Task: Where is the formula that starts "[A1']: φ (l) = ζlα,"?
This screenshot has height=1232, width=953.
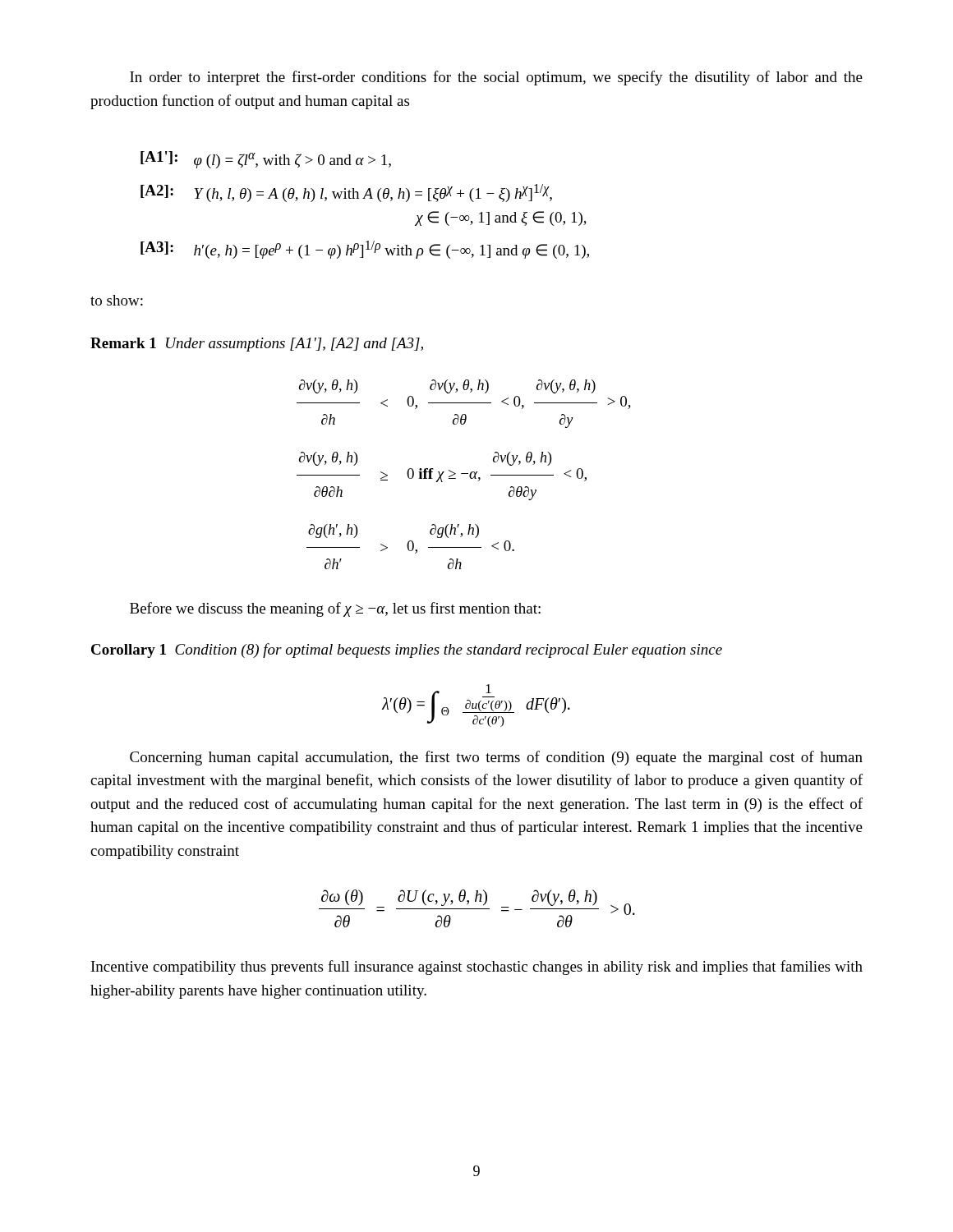Action: point(365,204)
